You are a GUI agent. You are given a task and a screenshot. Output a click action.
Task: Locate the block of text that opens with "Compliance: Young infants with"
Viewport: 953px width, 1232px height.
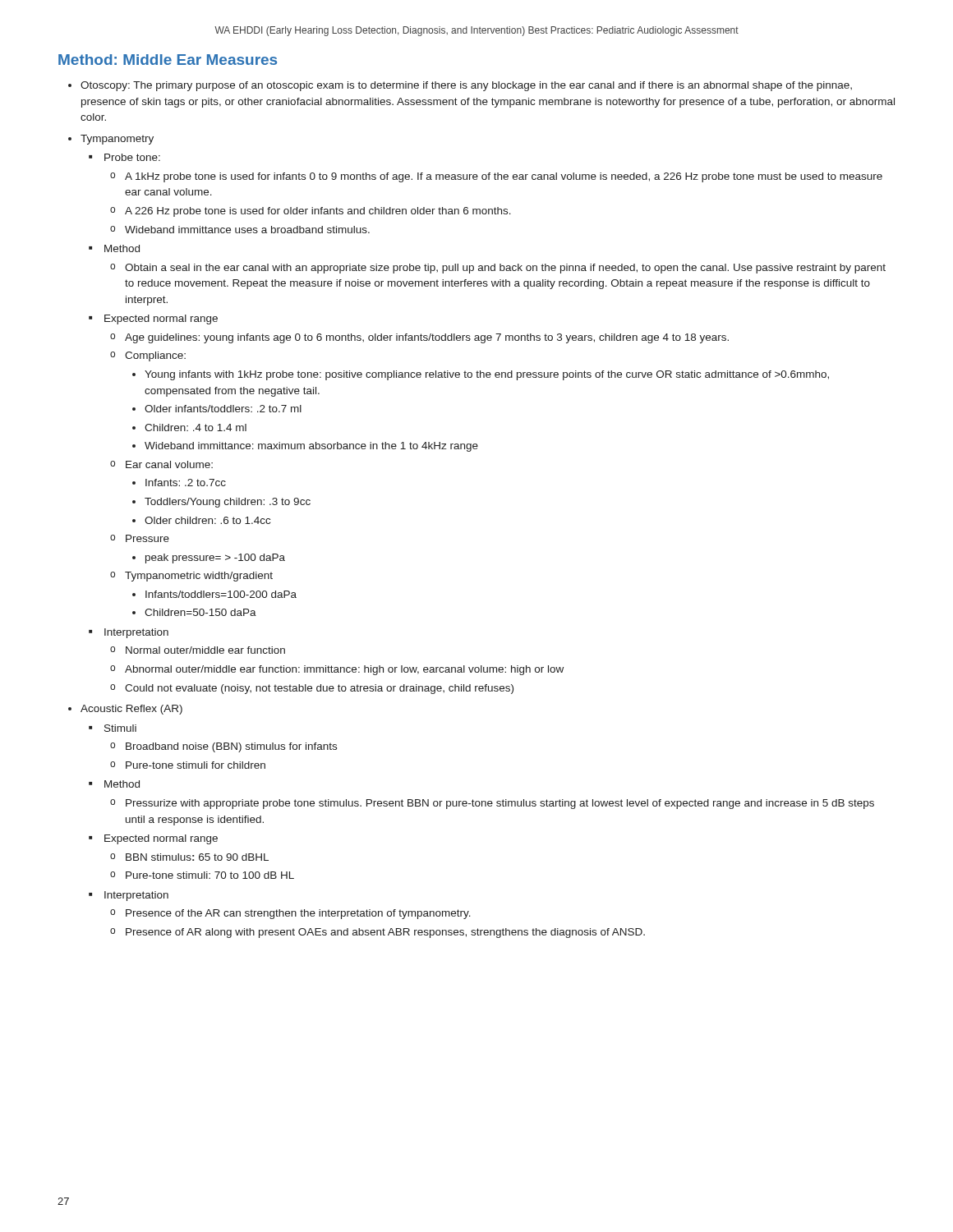pyautogui.click(x=155, y=356)
